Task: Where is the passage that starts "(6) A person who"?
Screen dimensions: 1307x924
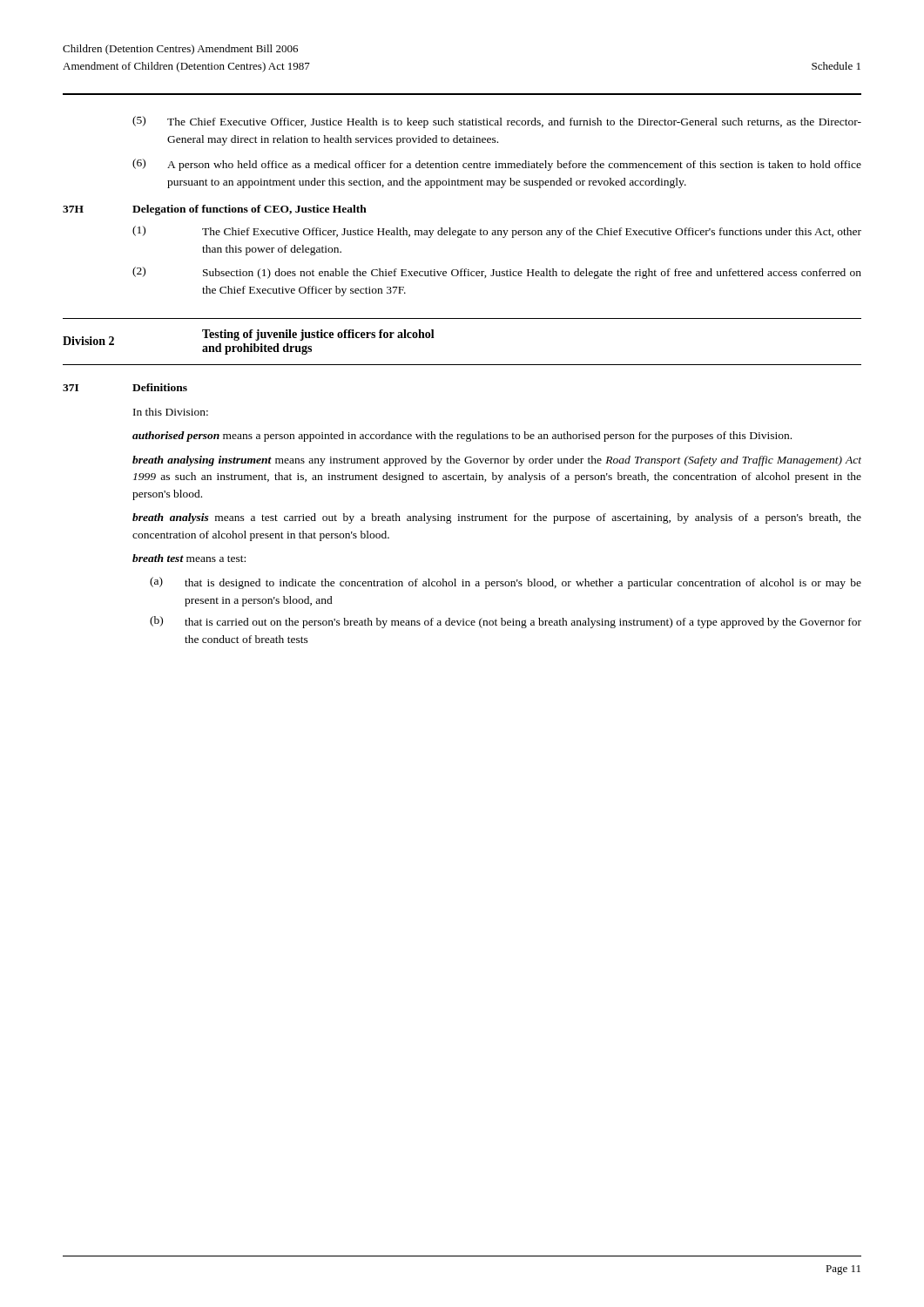Action: point(462,173)
